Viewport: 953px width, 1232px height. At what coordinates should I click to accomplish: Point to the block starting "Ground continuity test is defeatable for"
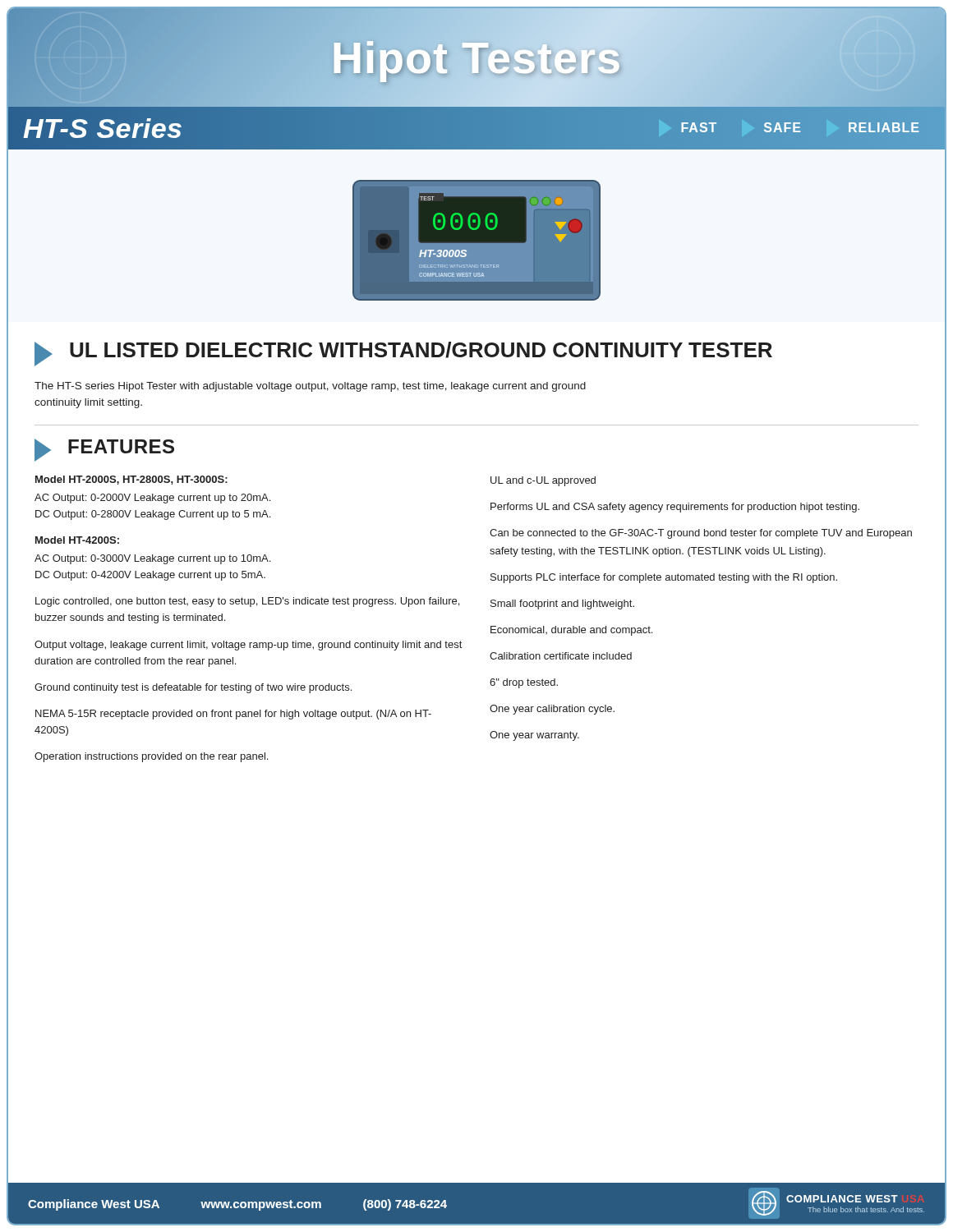(x=249, y=687)
